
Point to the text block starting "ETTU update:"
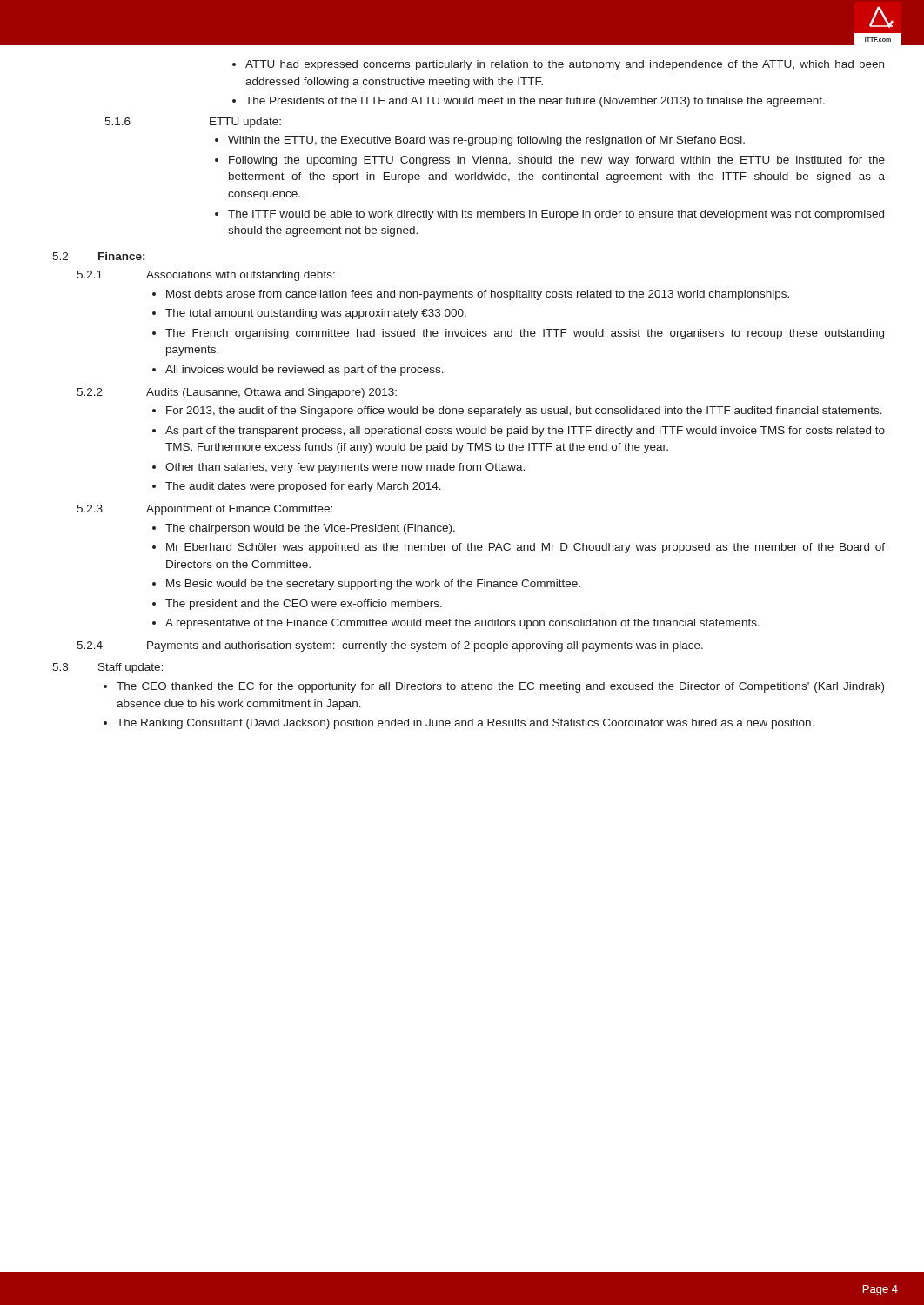click(245, 121)
